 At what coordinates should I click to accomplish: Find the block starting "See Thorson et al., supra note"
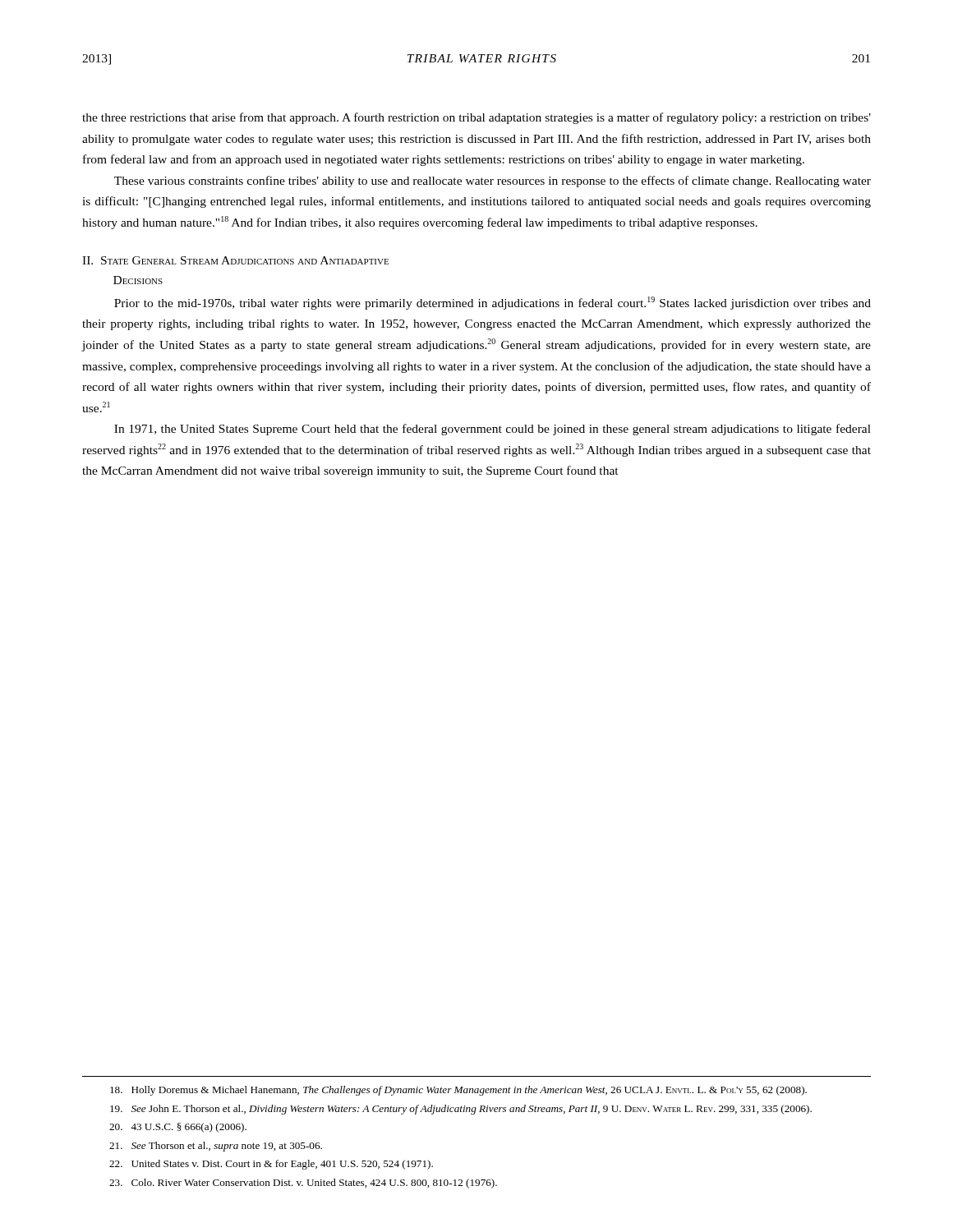click(x=216, y=1145)
